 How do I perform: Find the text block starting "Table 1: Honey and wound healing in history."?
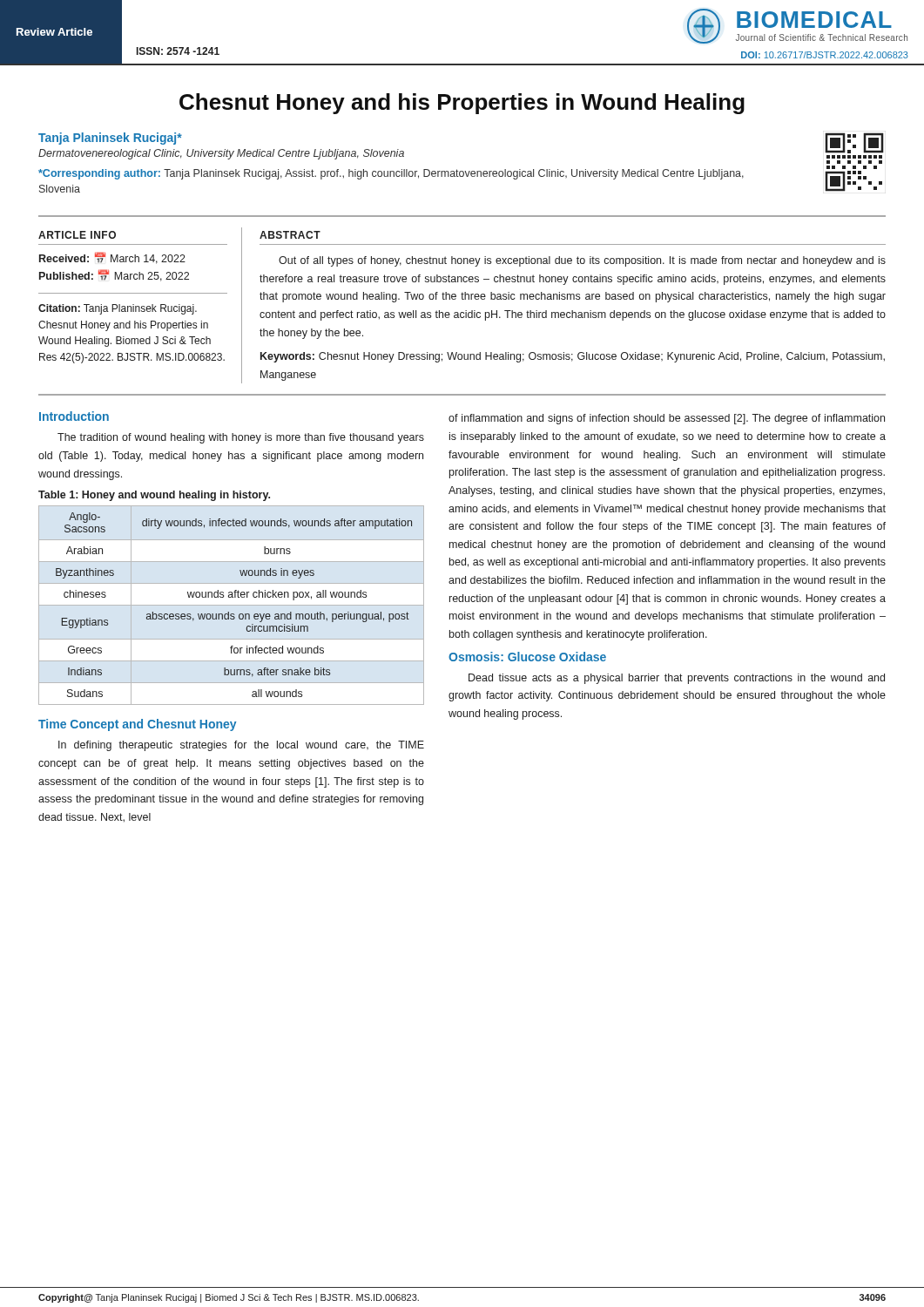(x=155, y=495)
